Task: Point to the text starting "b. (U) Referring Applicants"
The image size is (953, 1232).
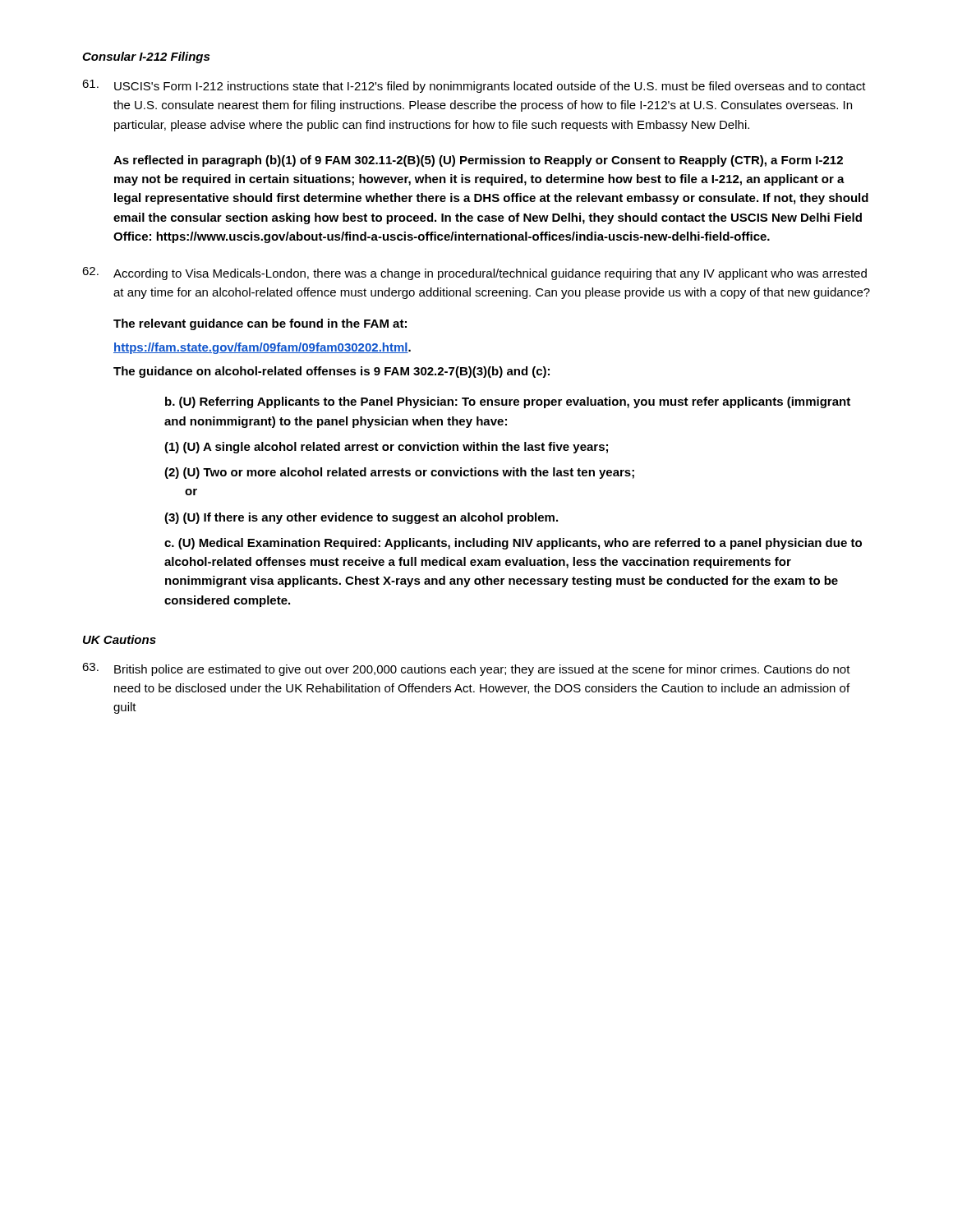Action: (x=507, y=411)
